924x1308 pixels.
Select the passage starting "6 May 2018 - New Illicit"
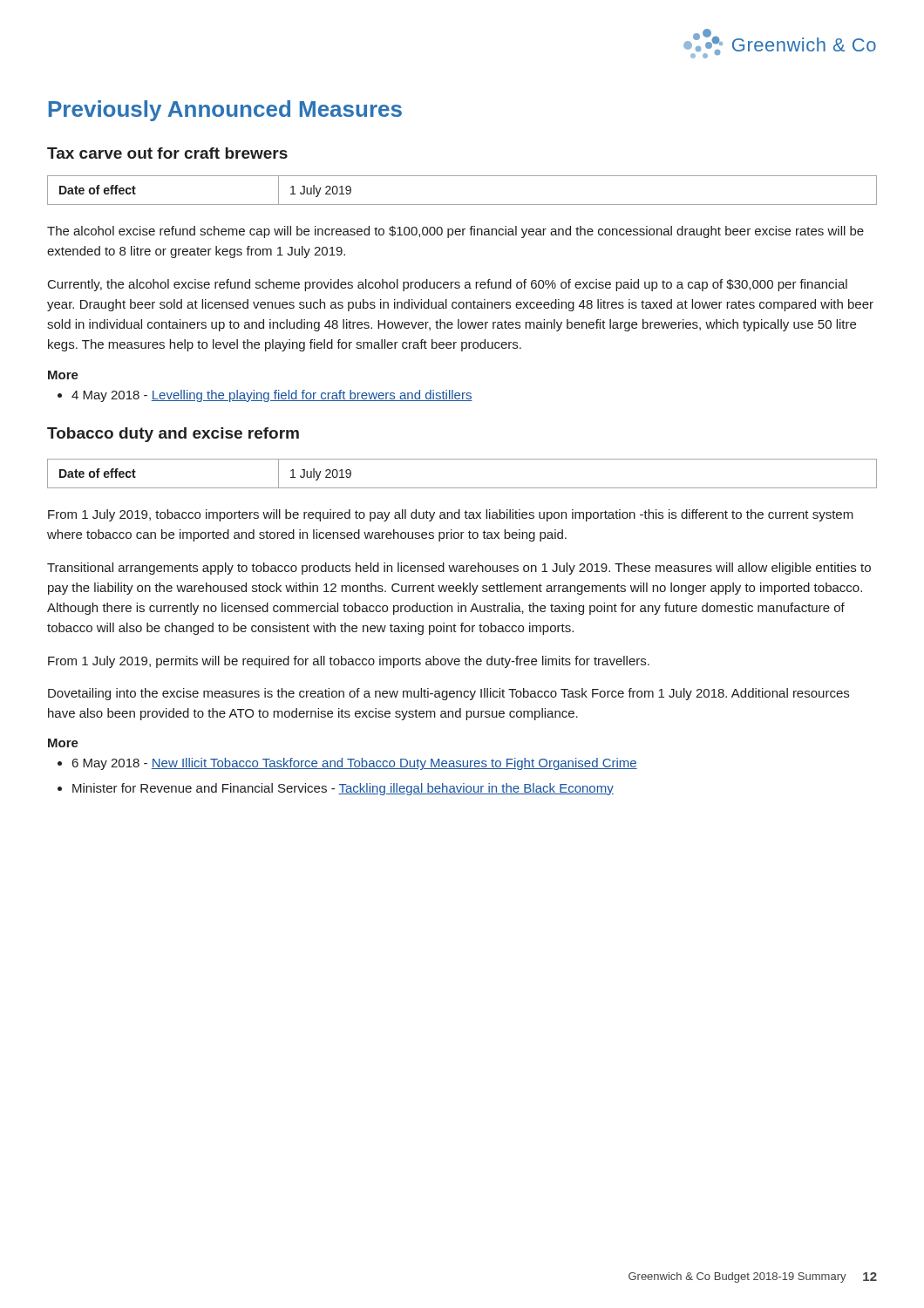[462, 763]
